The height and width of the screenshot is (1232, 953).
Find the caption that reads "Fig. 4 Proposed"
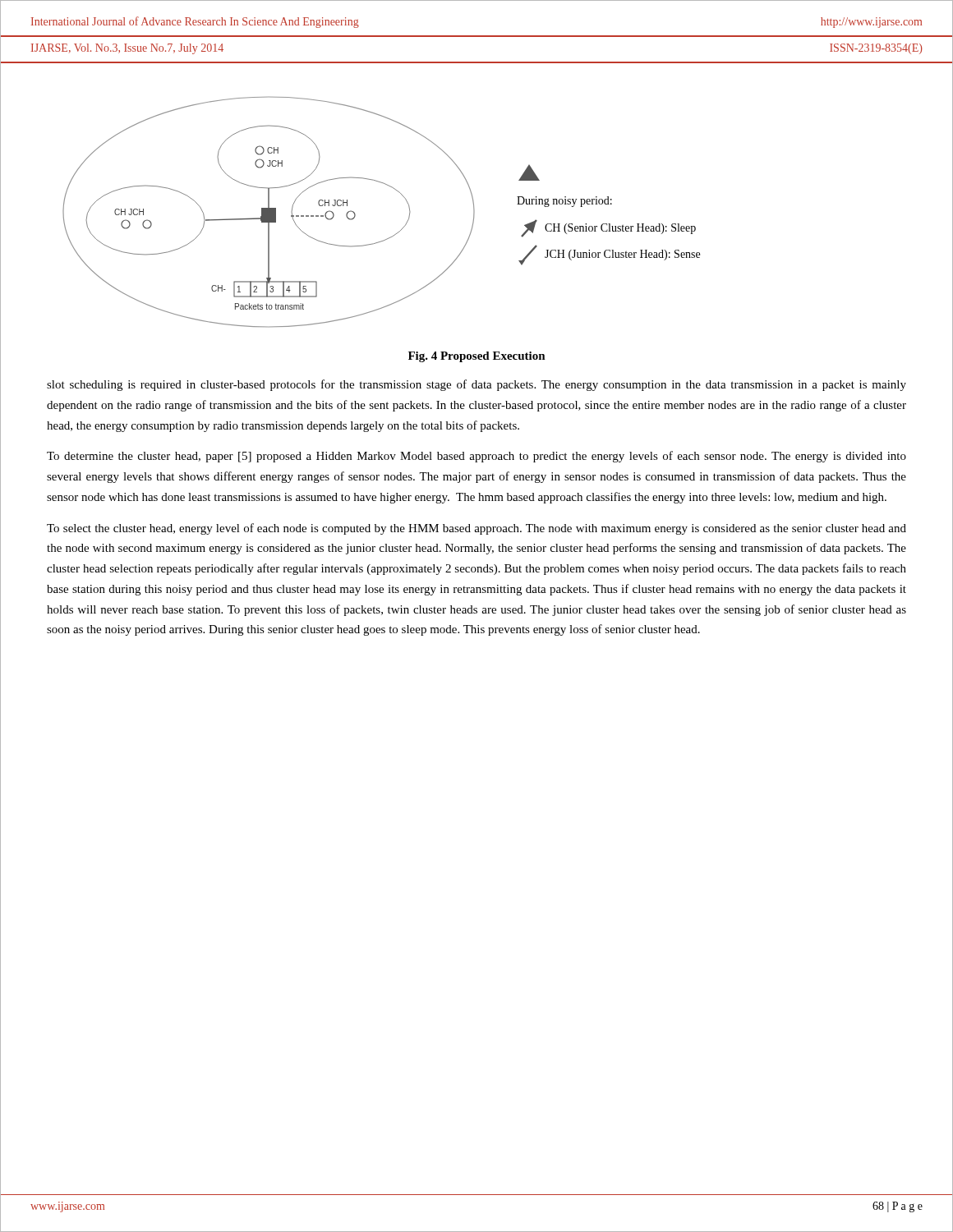[476, 356]
